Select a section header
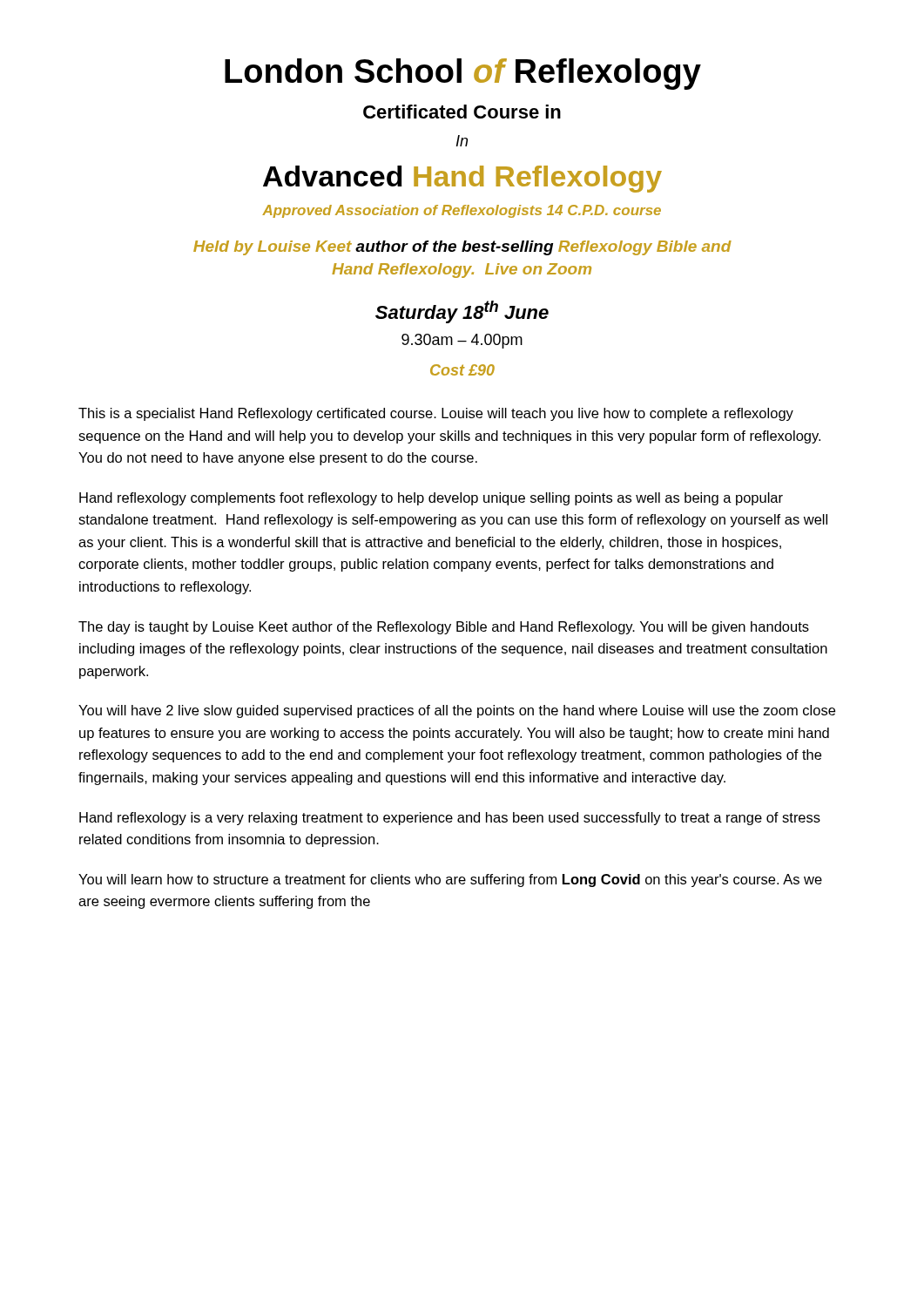Viewport: 924px width, 1307px height. point(462,112)
